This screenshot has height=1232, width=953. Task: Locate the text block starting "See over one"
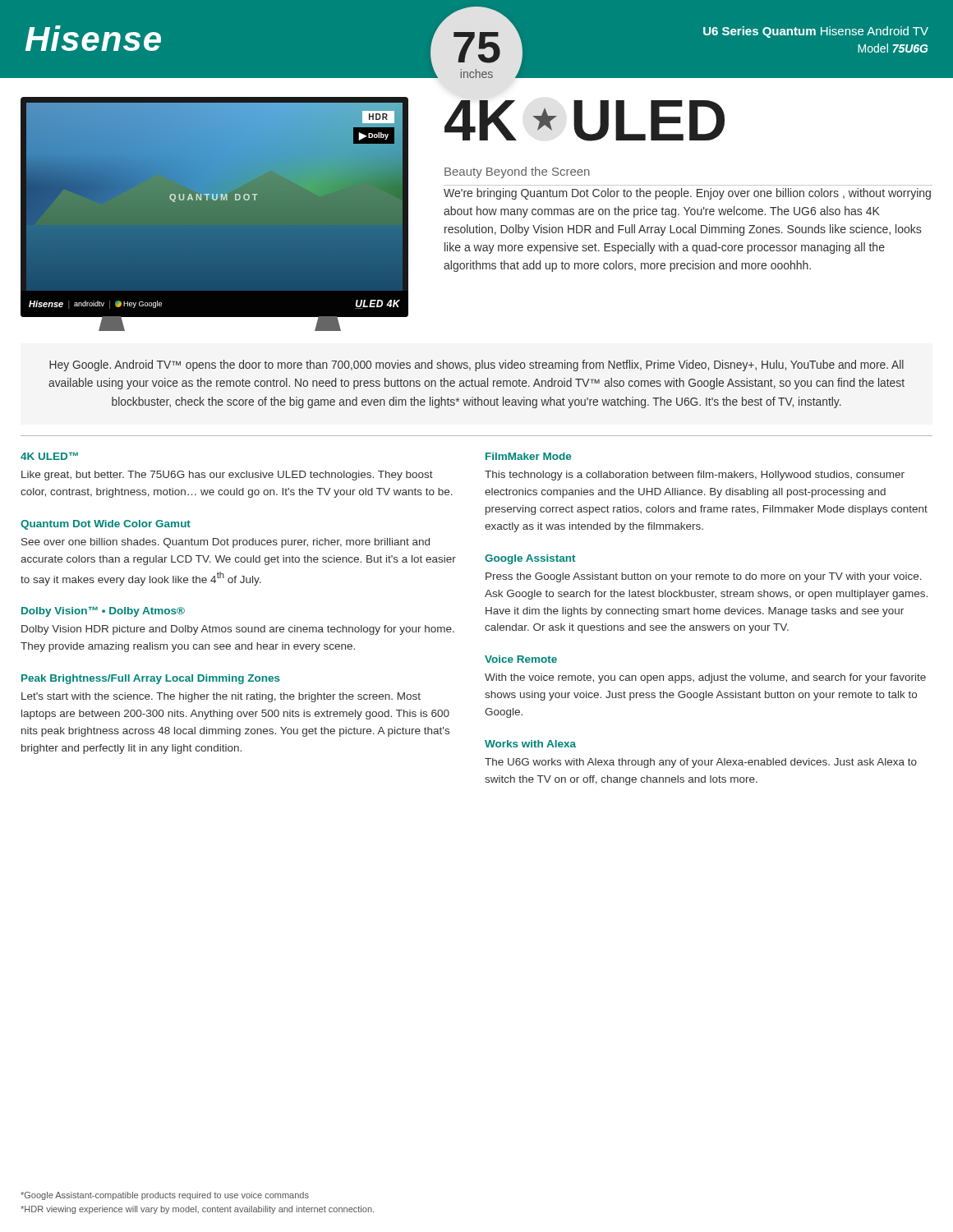pos(238,560)
